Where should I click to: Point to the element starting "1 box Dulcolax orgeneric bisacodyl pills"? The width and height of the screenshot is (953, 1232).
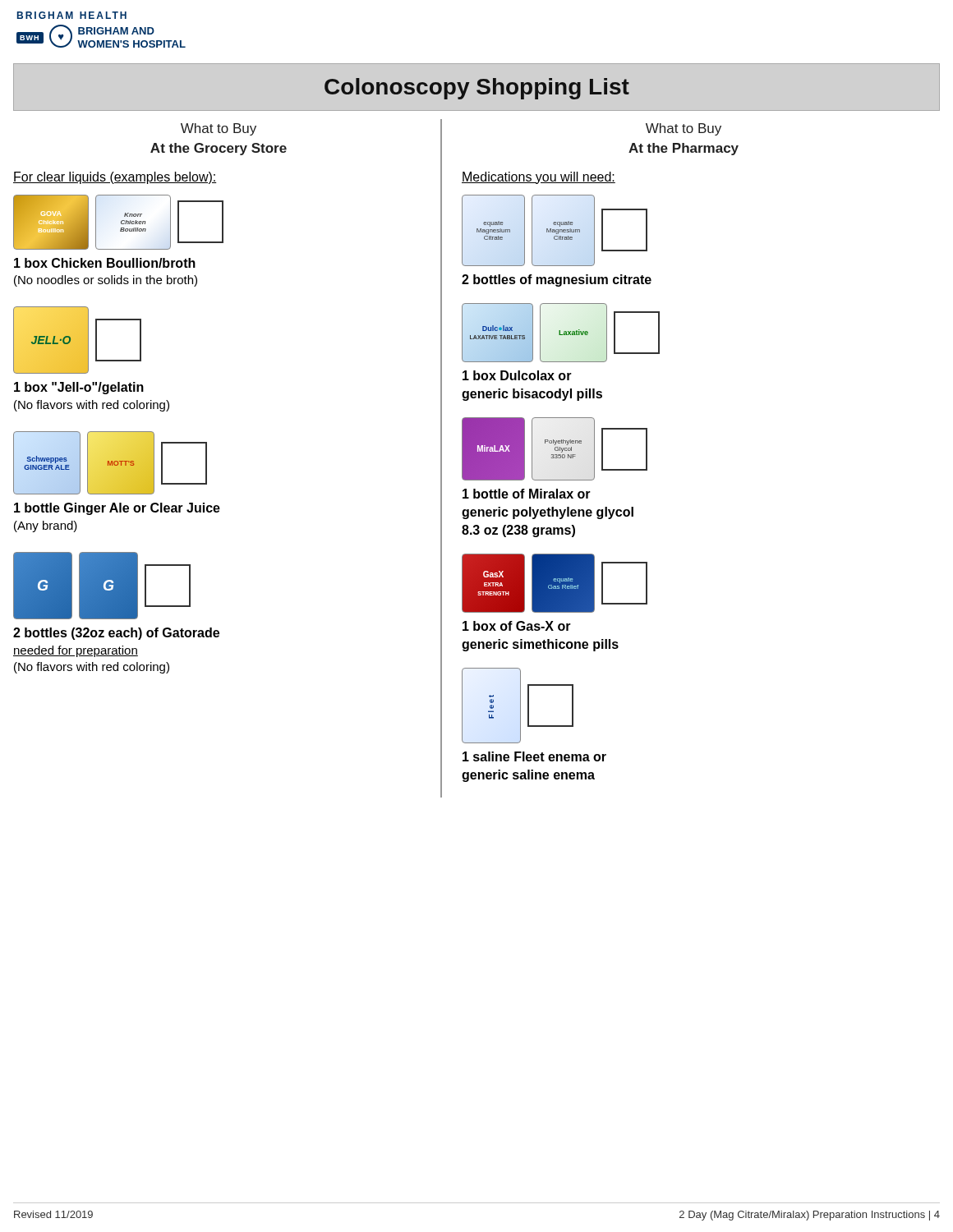[x=517, y=375]
